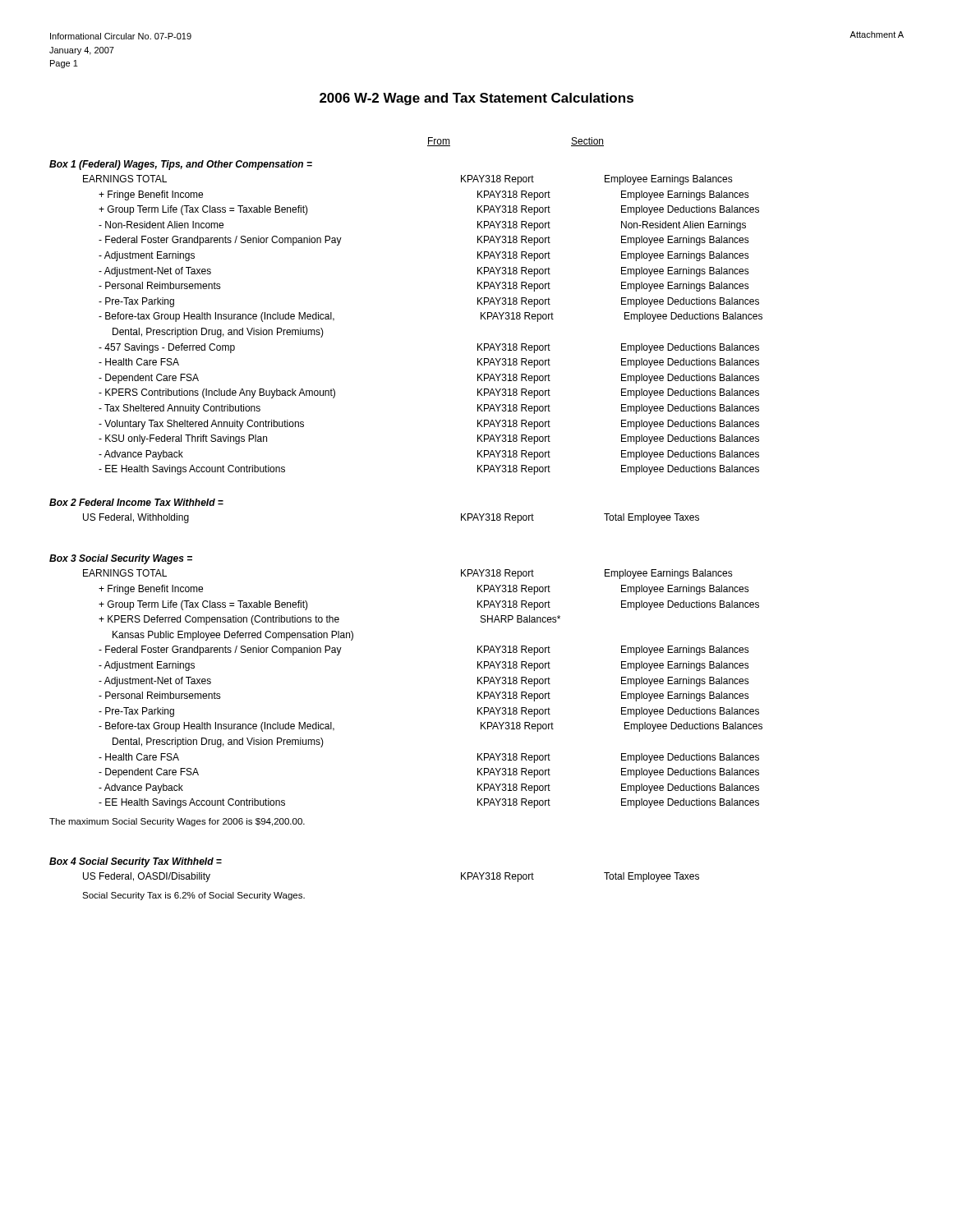The height and width of the screenshot is (1232, 953).
Task: Find the section header on this page that starts "Box 3 Social Security"
Action: point(121,559)
